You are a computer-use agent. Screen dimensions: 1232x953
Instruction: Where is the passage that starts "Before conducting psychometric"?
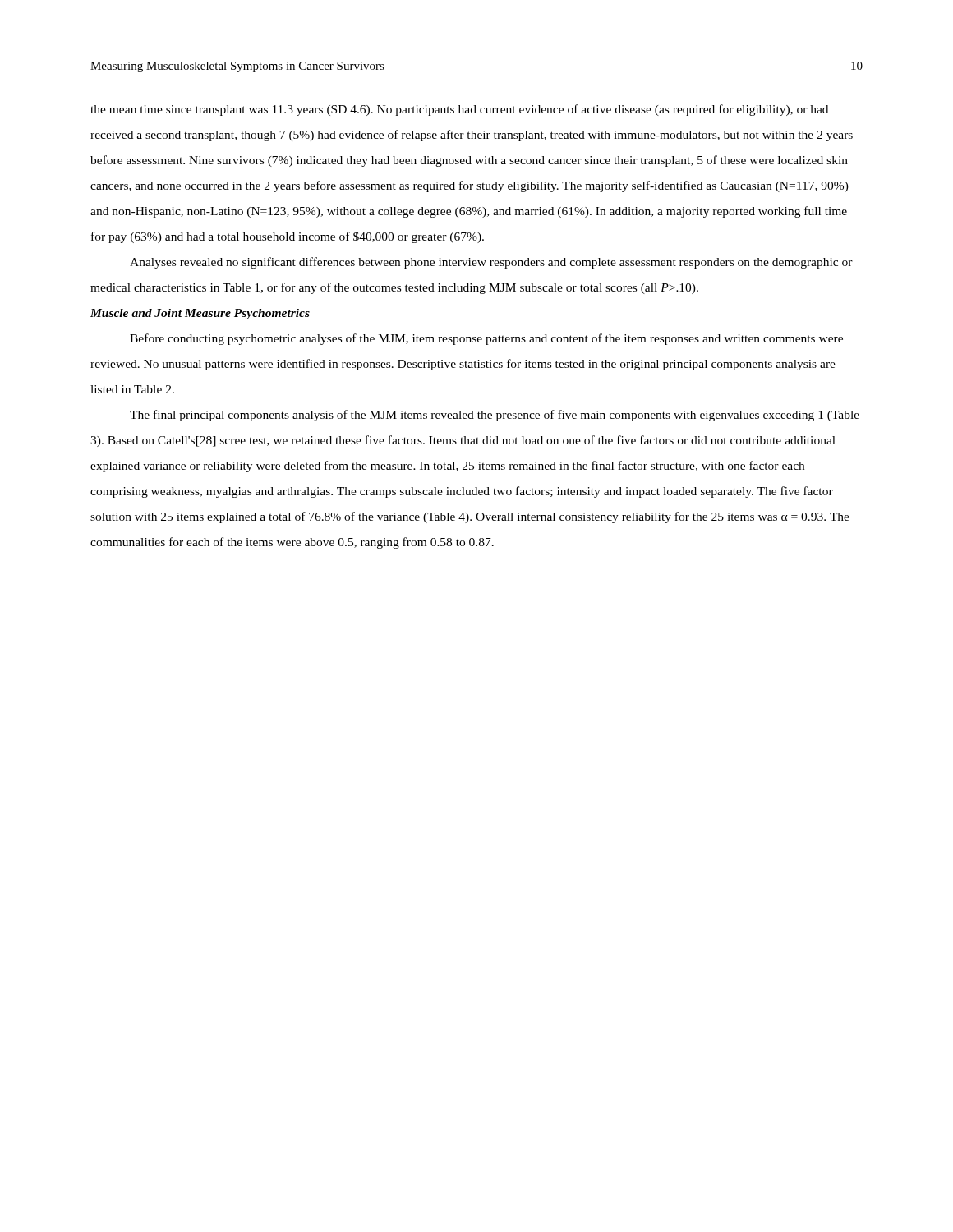coord(476,363)
